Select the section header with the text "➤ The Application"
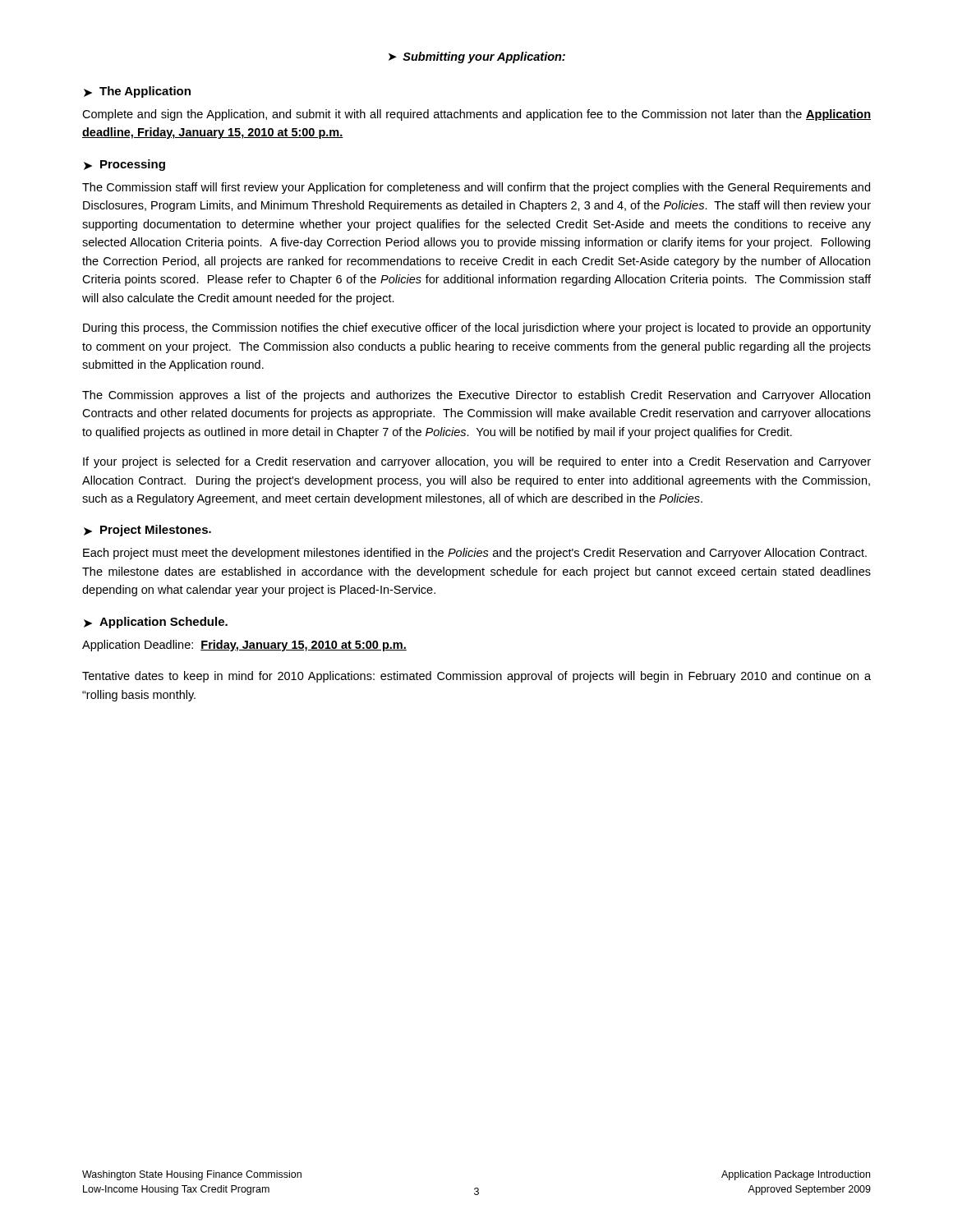 [137, 92]
